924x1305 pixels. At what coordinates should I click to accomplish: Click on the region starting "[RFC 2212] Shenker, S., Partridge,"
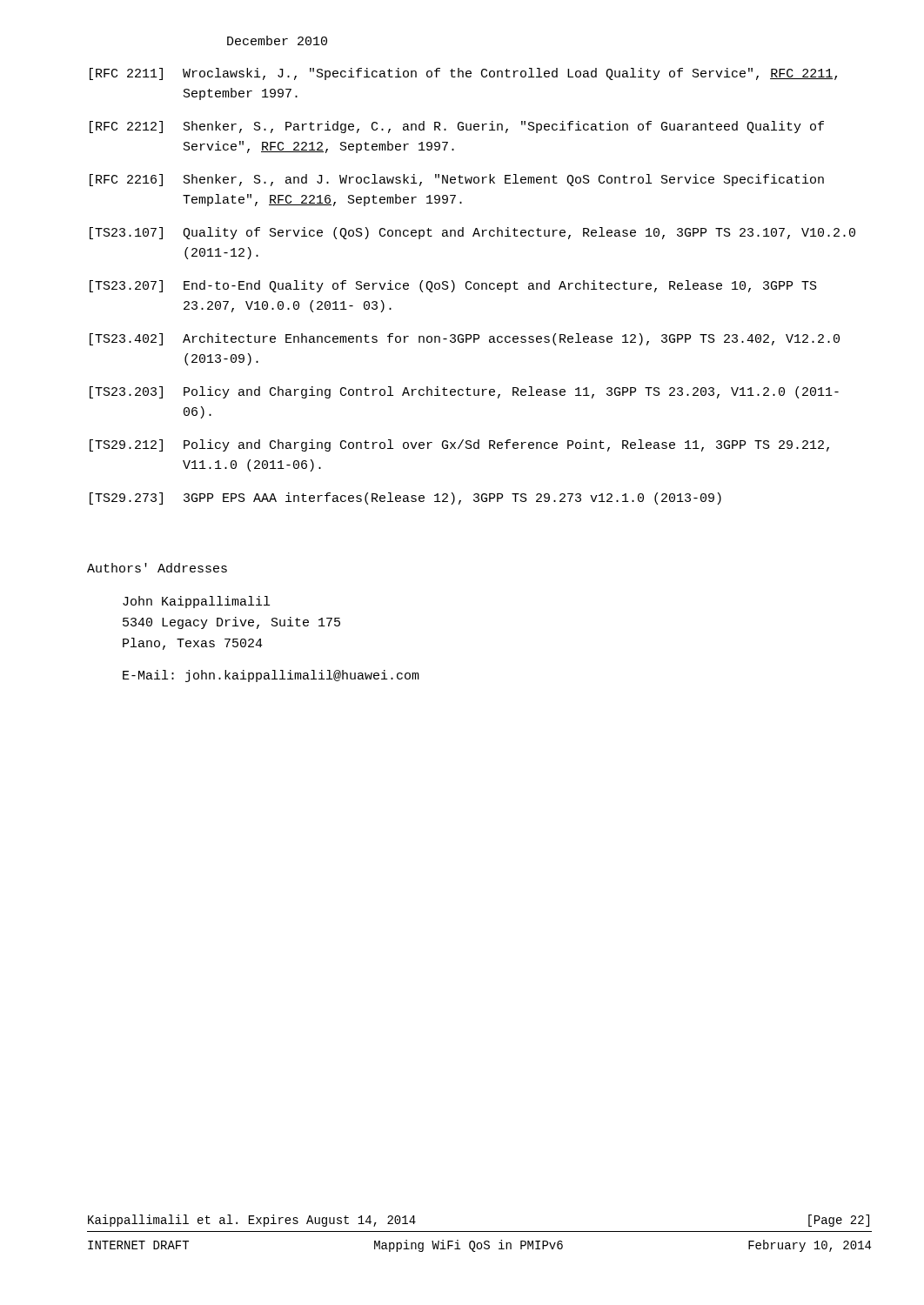point(479,138)
